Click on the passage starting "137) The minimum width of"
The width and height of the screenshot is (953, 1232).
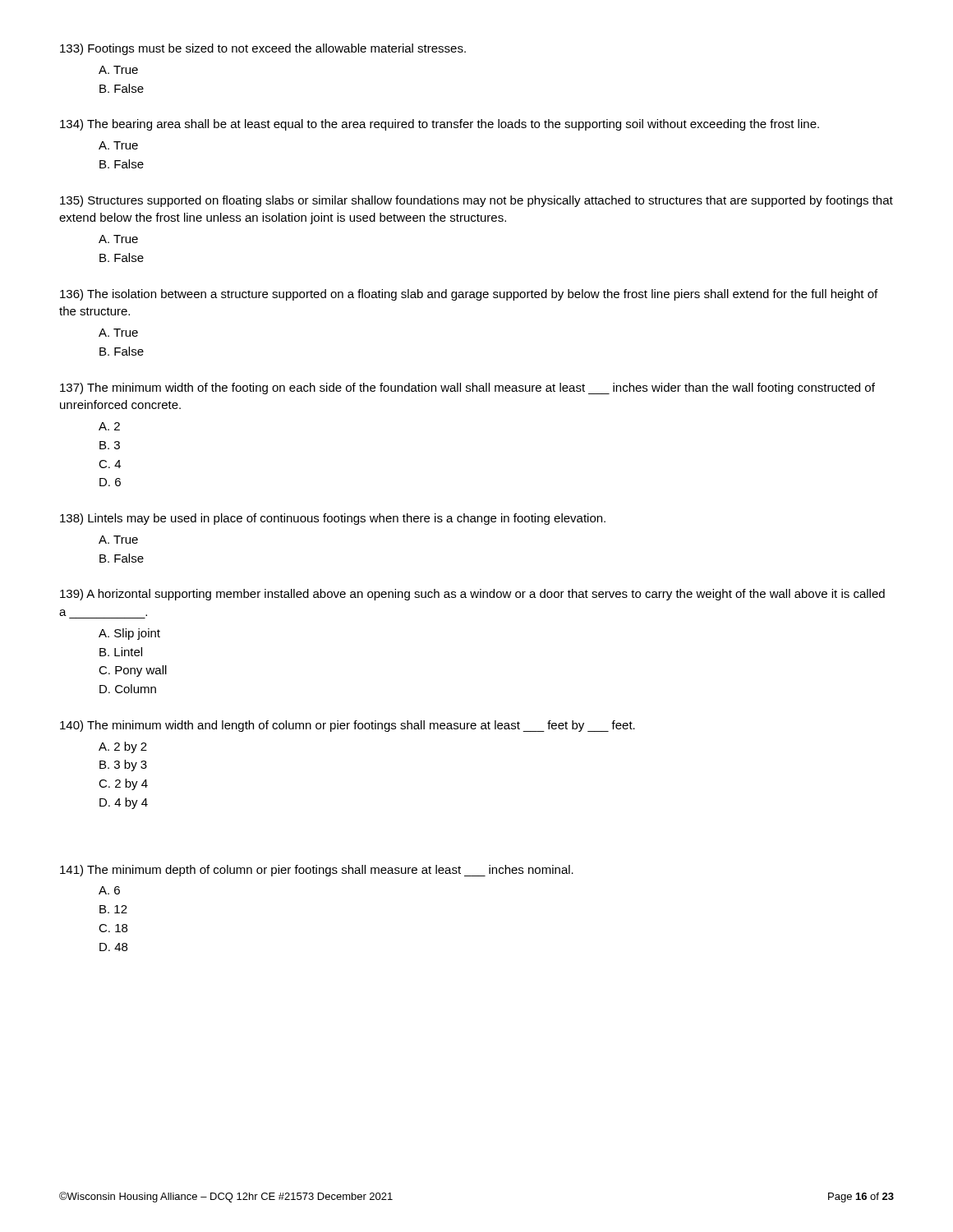(x=467, y=388)
